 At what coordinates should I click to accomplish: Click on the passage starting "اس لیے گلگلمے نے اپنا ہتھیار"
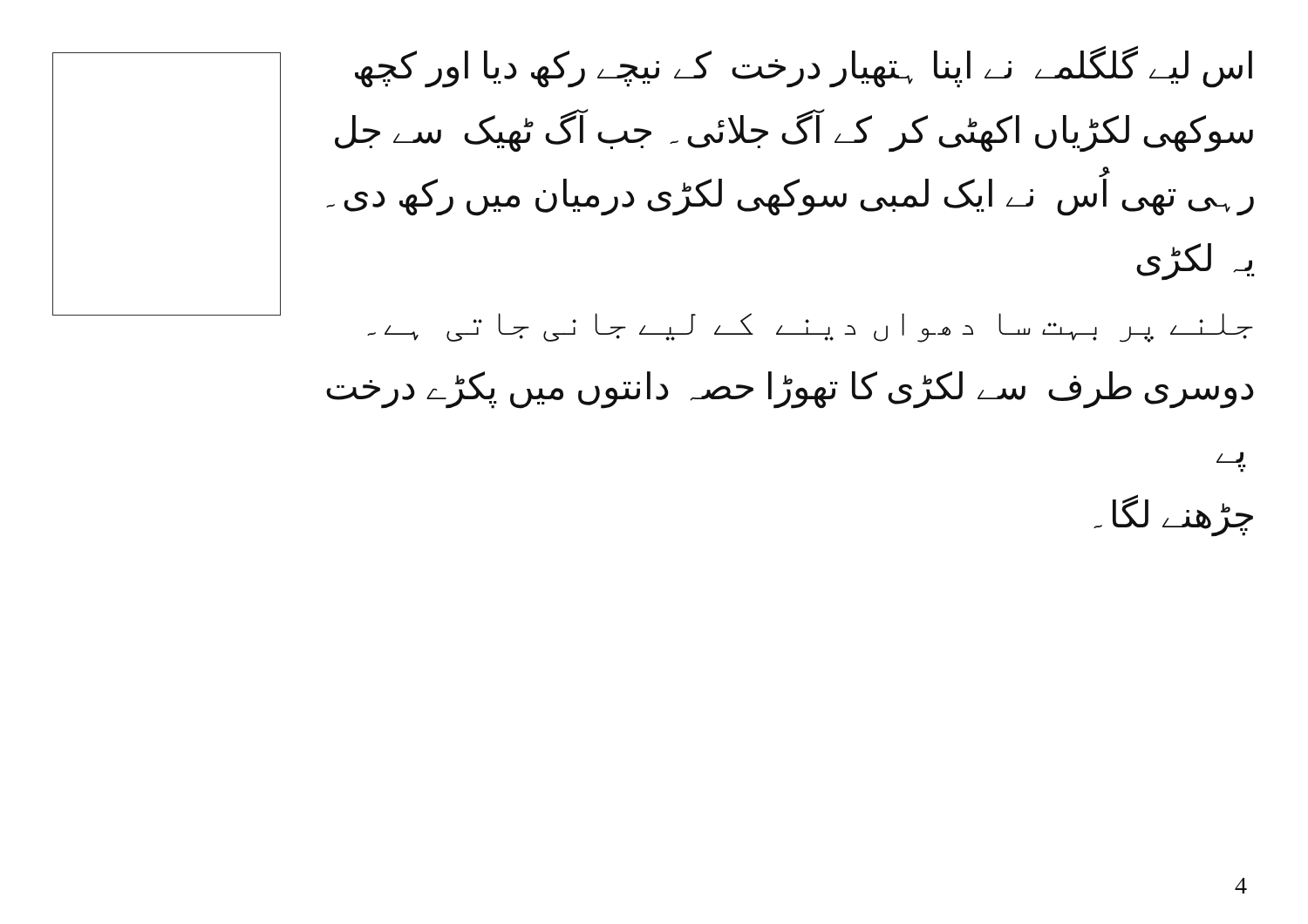click(x=804, y=67)
